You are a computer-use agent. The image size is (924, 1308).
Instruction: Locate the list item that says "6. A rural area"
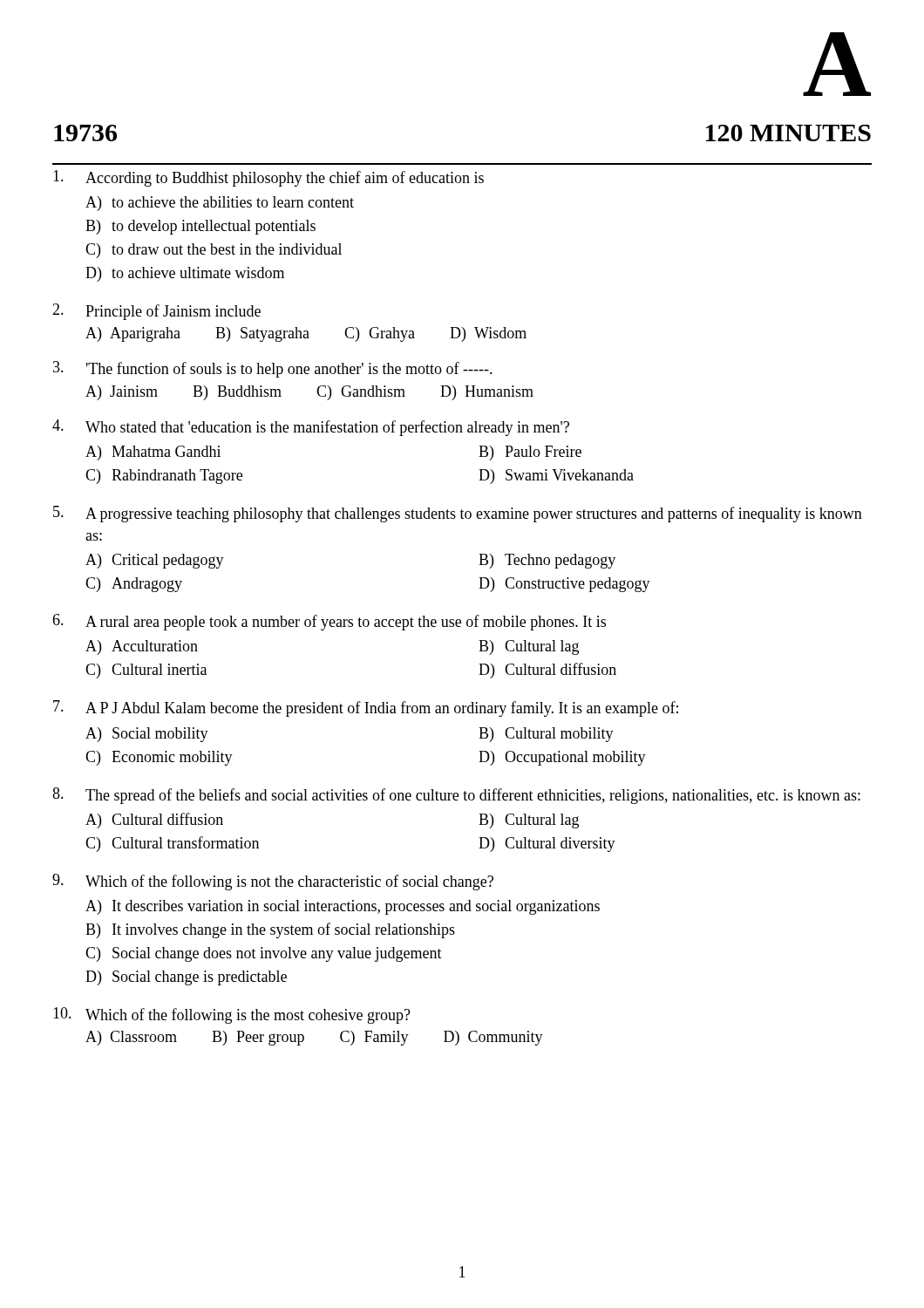point(329,622)
